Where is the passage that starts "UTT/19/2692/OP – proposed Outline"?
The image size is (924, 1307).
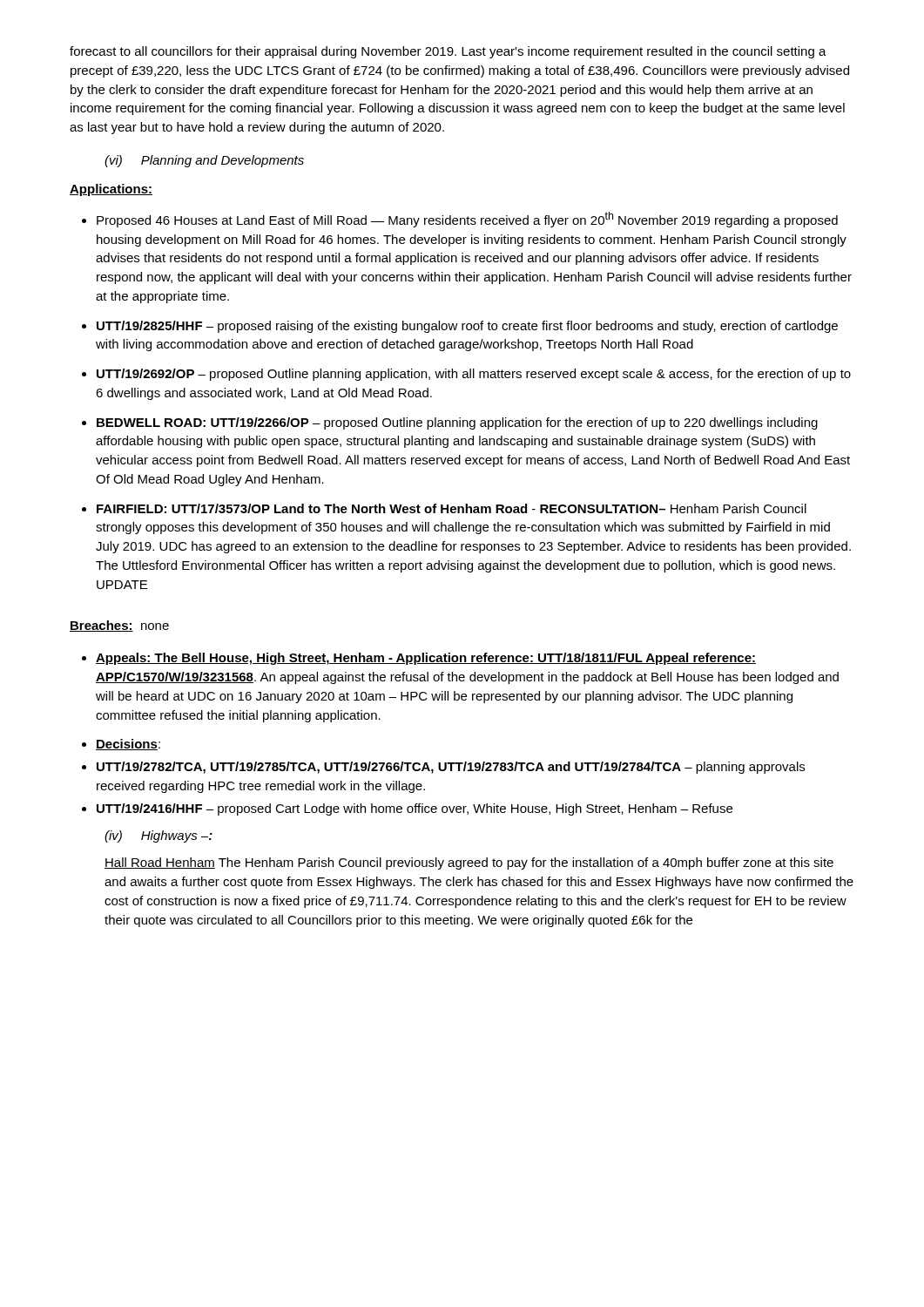(x=473, y=383)
